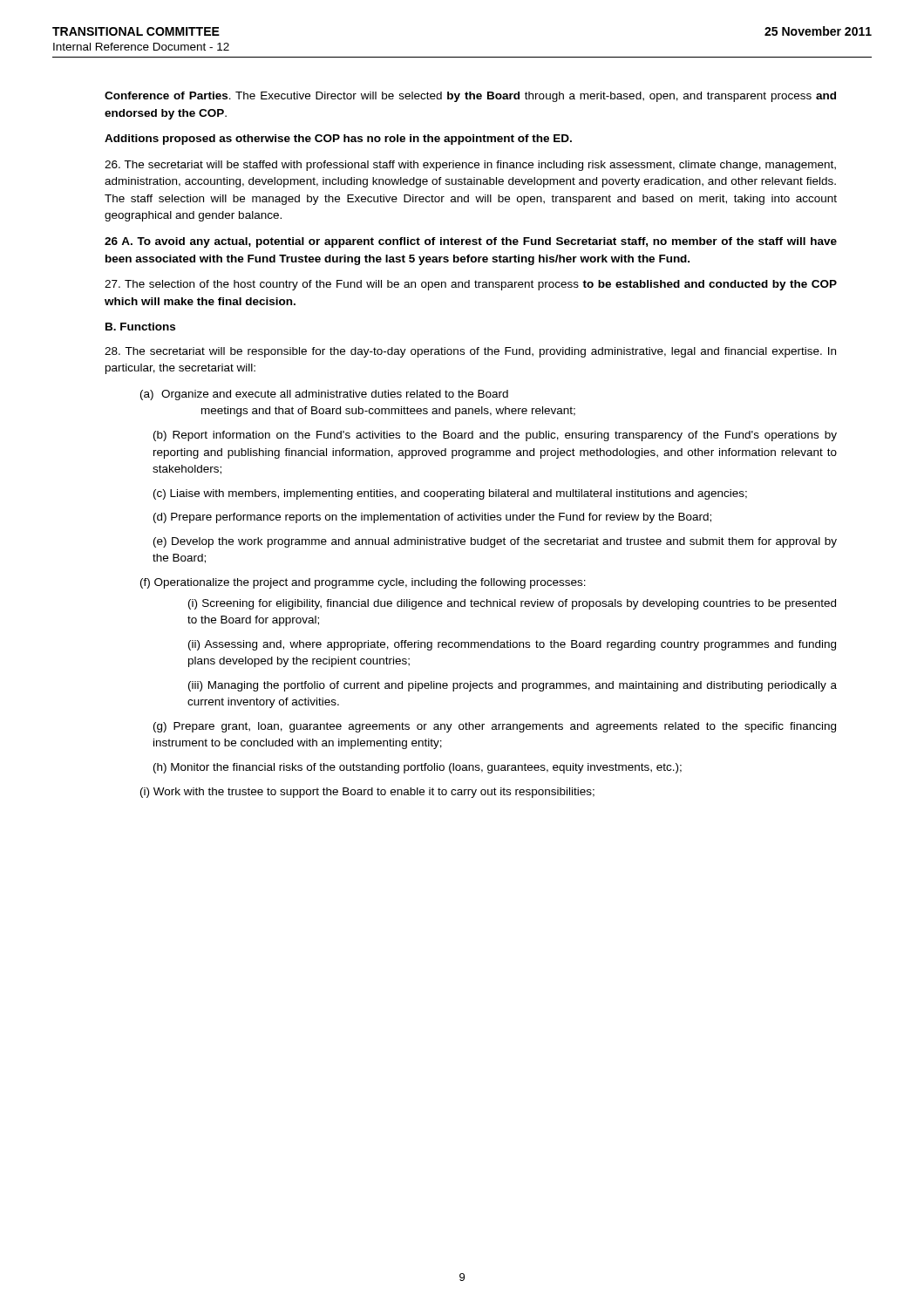Find the block on this page that starts "(i) Screening for eligibility, financial"
924x1308 pixels.
512,611
